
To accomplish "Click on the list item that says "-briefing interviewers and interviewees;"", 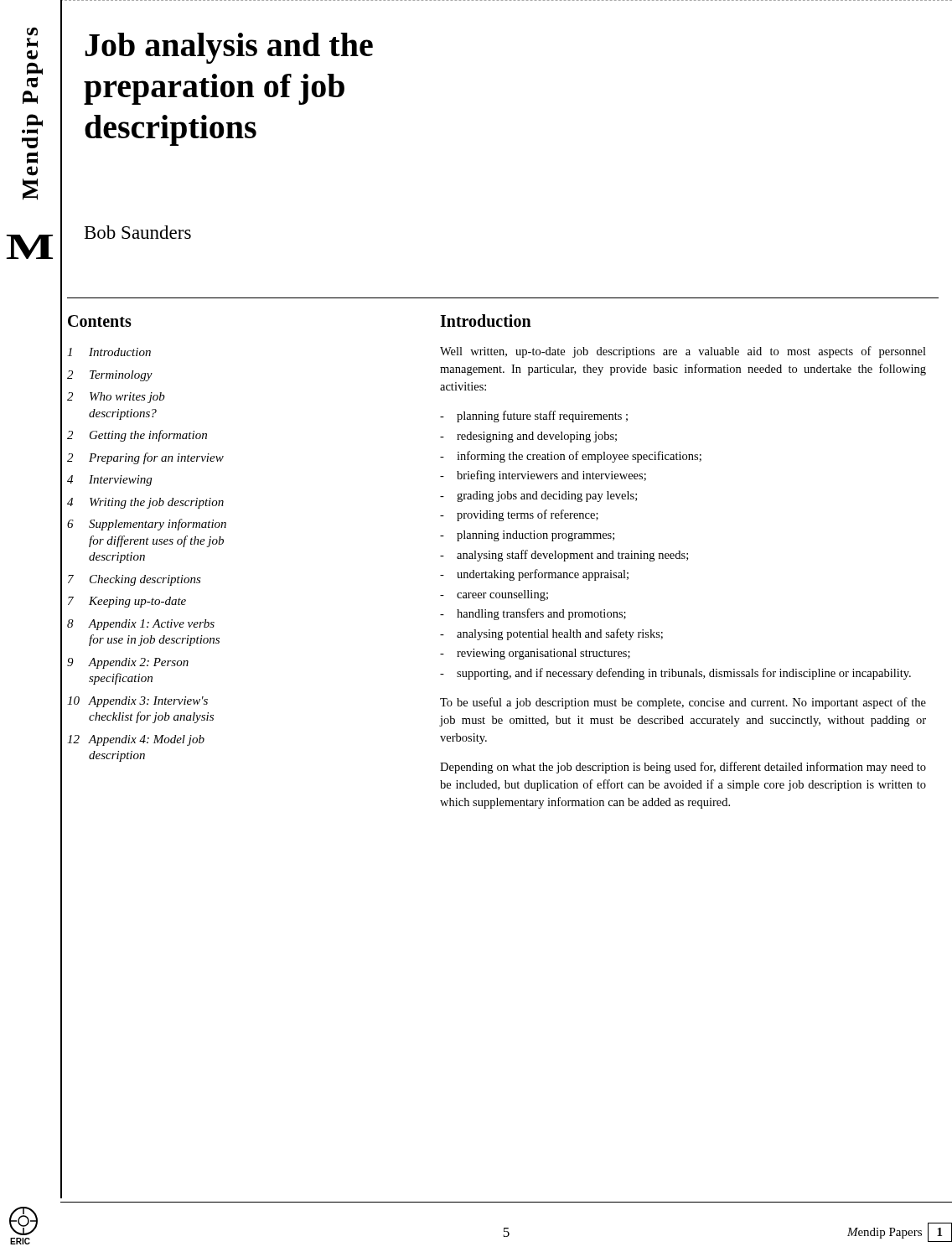I will coord(543,476).
